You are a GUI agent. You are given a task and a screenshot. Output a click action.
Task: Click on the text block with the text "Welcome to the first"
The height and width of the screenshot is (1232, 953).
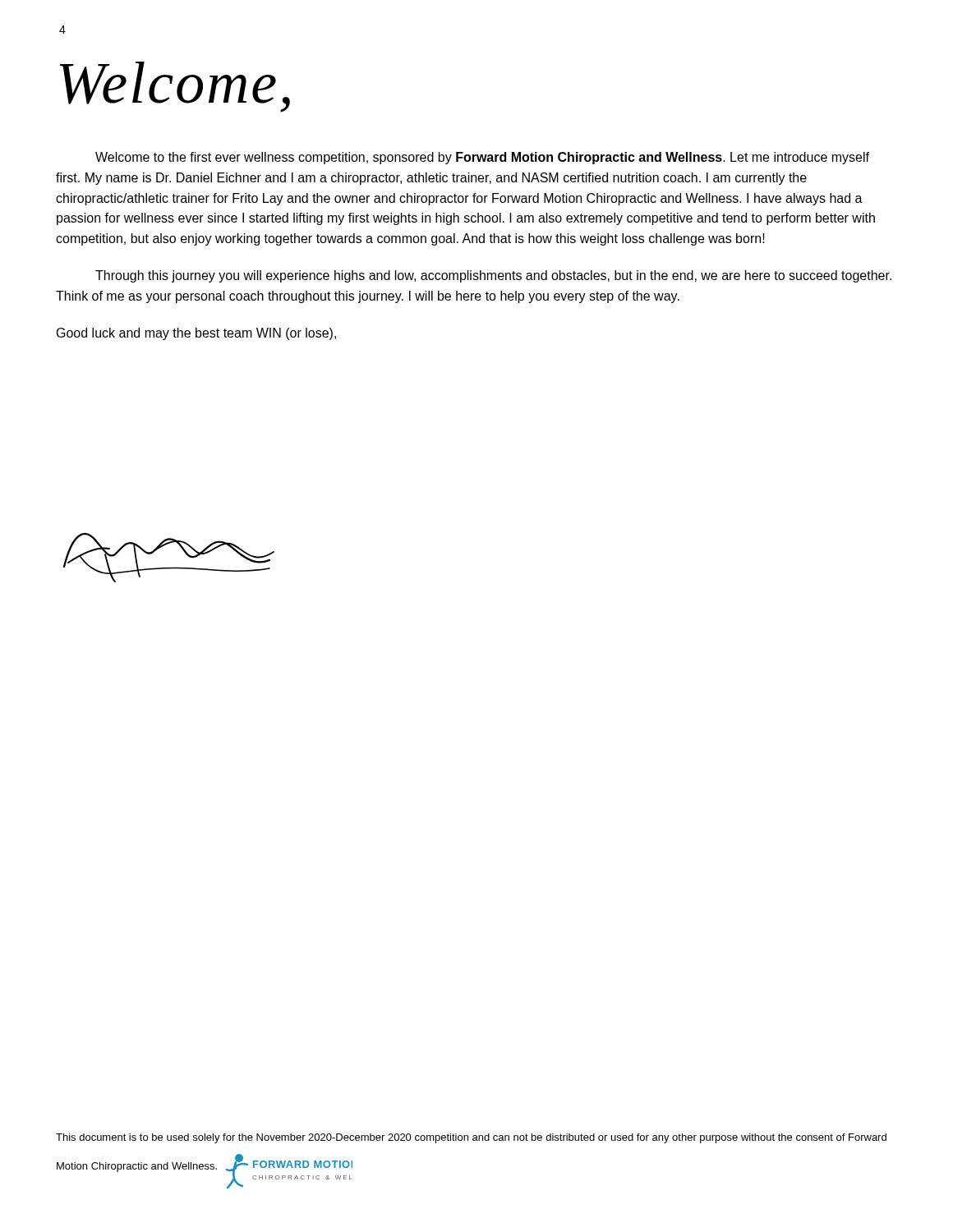point(476,246)
